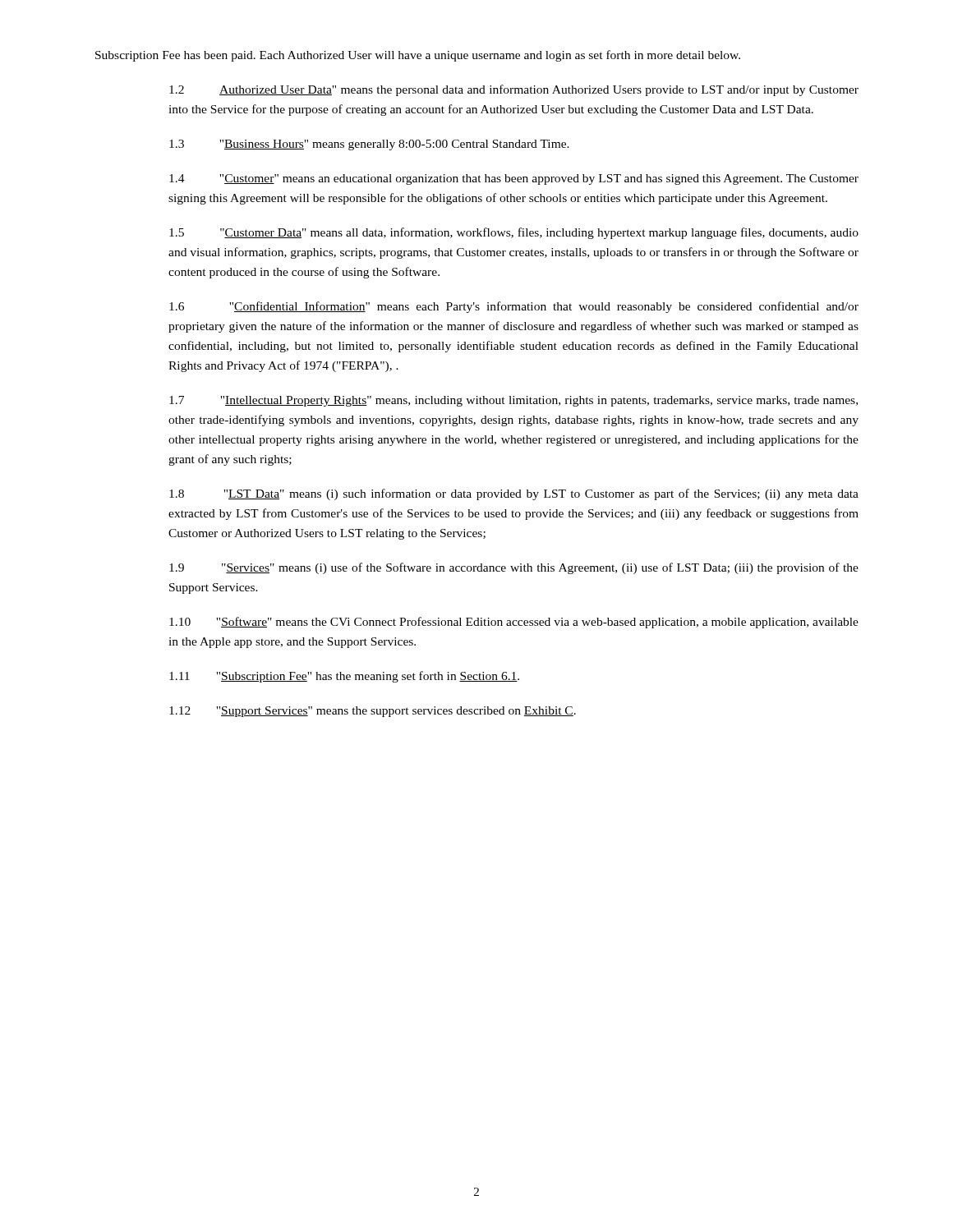Locate the block of text that opens with "12 "Support Services" means the support services described"
953x1232 pixels.
(372, 711)
